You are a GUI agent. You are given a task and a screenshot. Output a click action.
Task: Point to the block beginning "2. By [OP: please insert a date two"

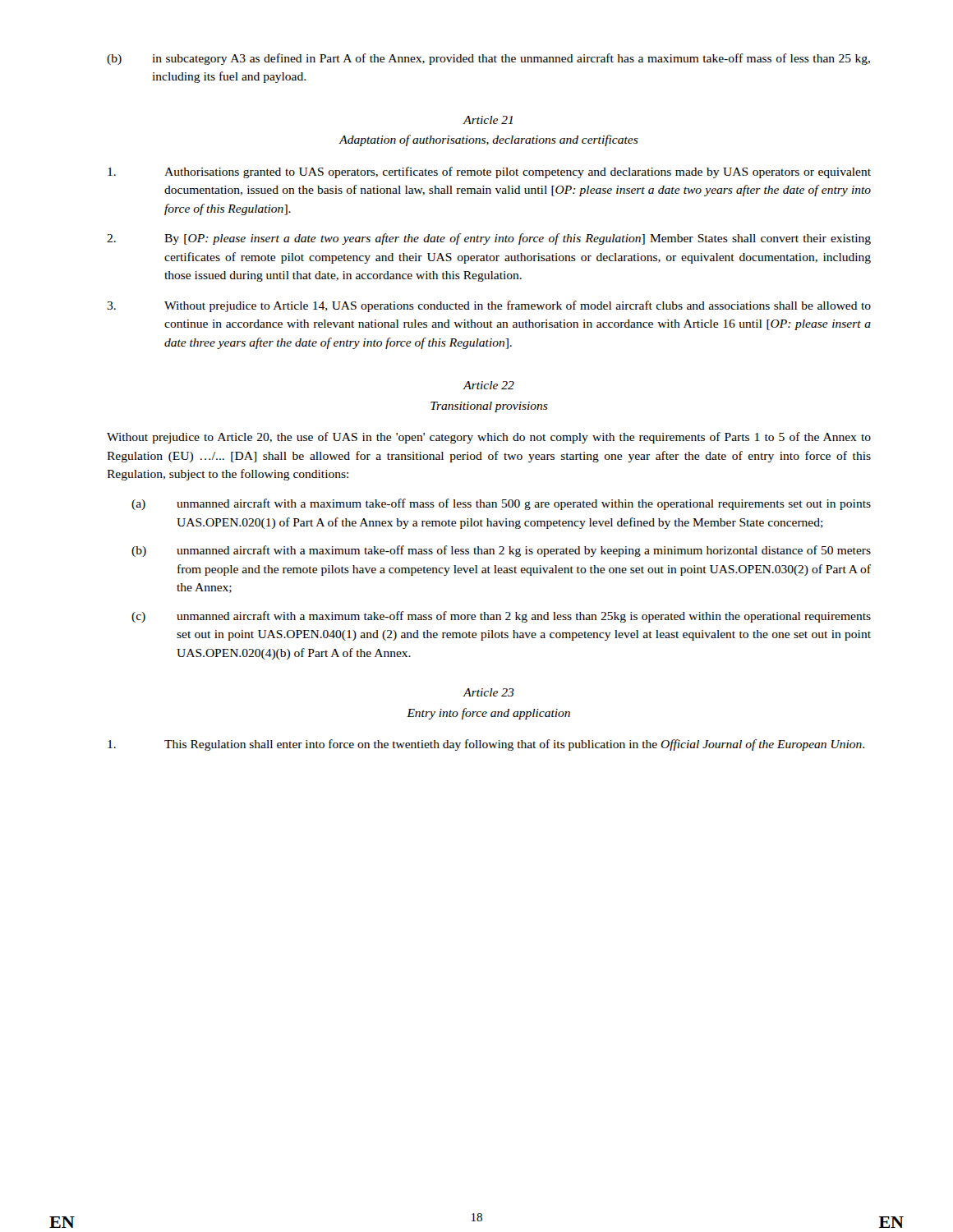489,257
